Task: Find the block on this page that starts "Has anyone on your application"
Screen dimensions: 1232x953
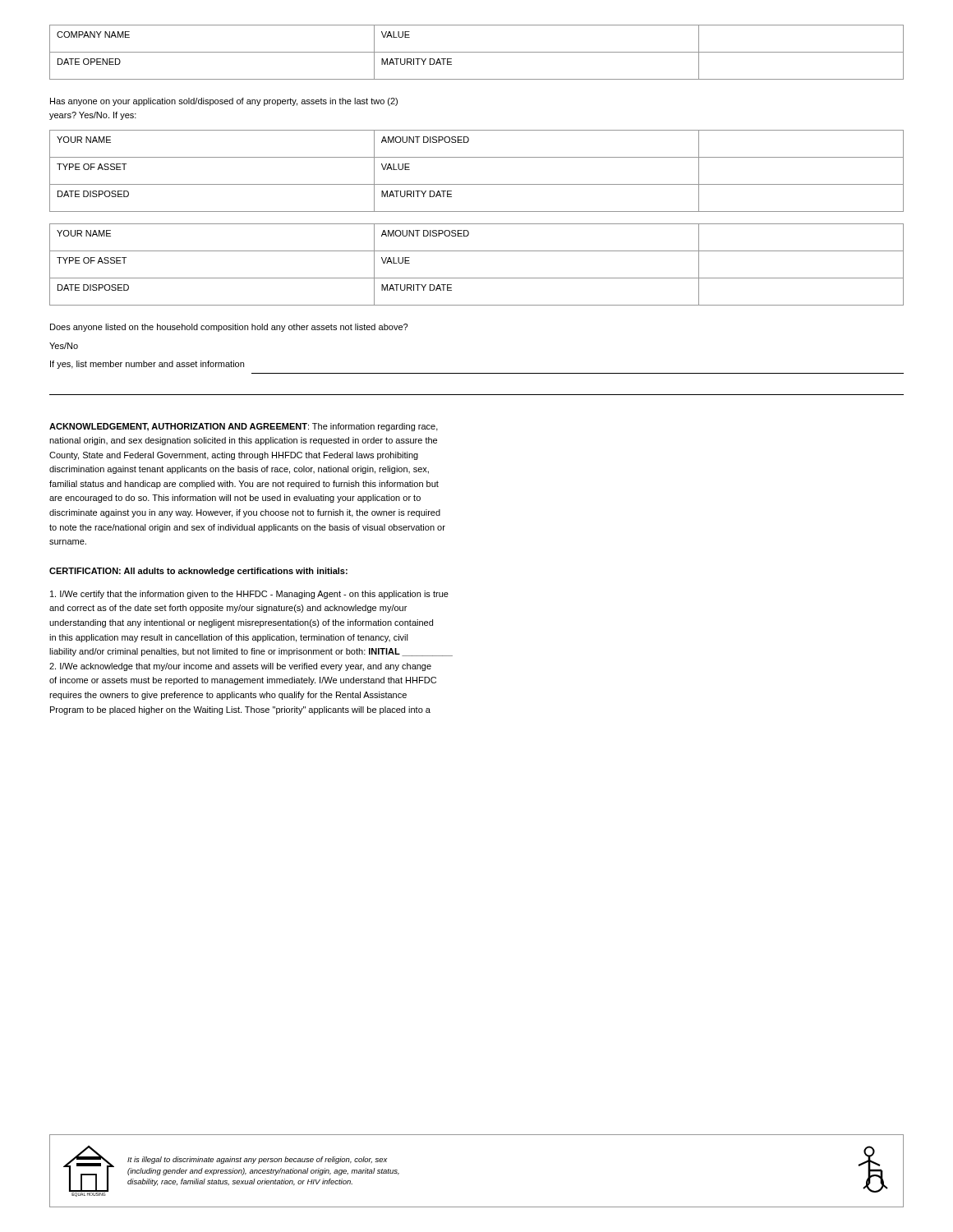Action: pos(224,108)
